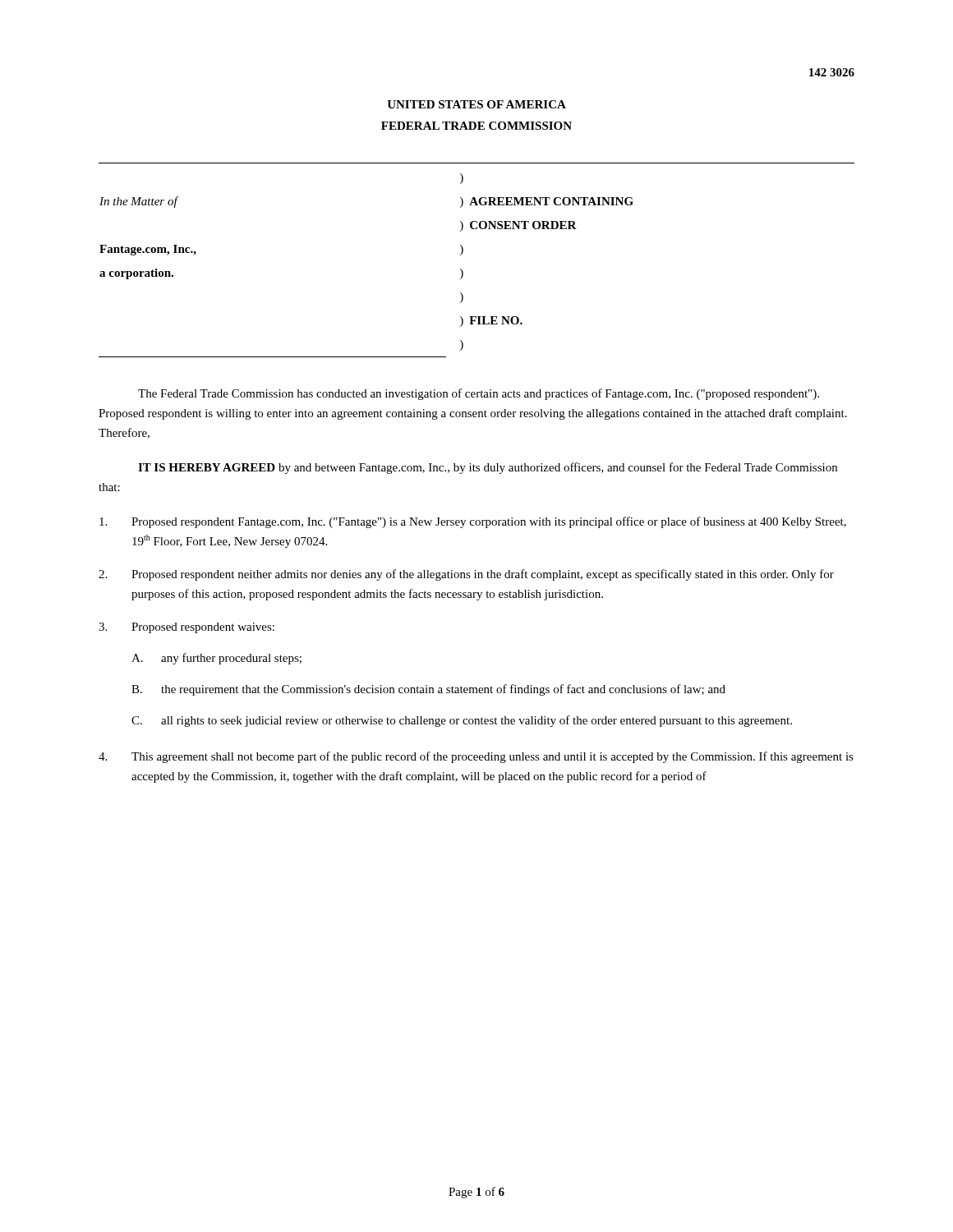Click on the table containing "CONSENT ORDER"
Screen dimensions: 1232x953
click(476, 260)
